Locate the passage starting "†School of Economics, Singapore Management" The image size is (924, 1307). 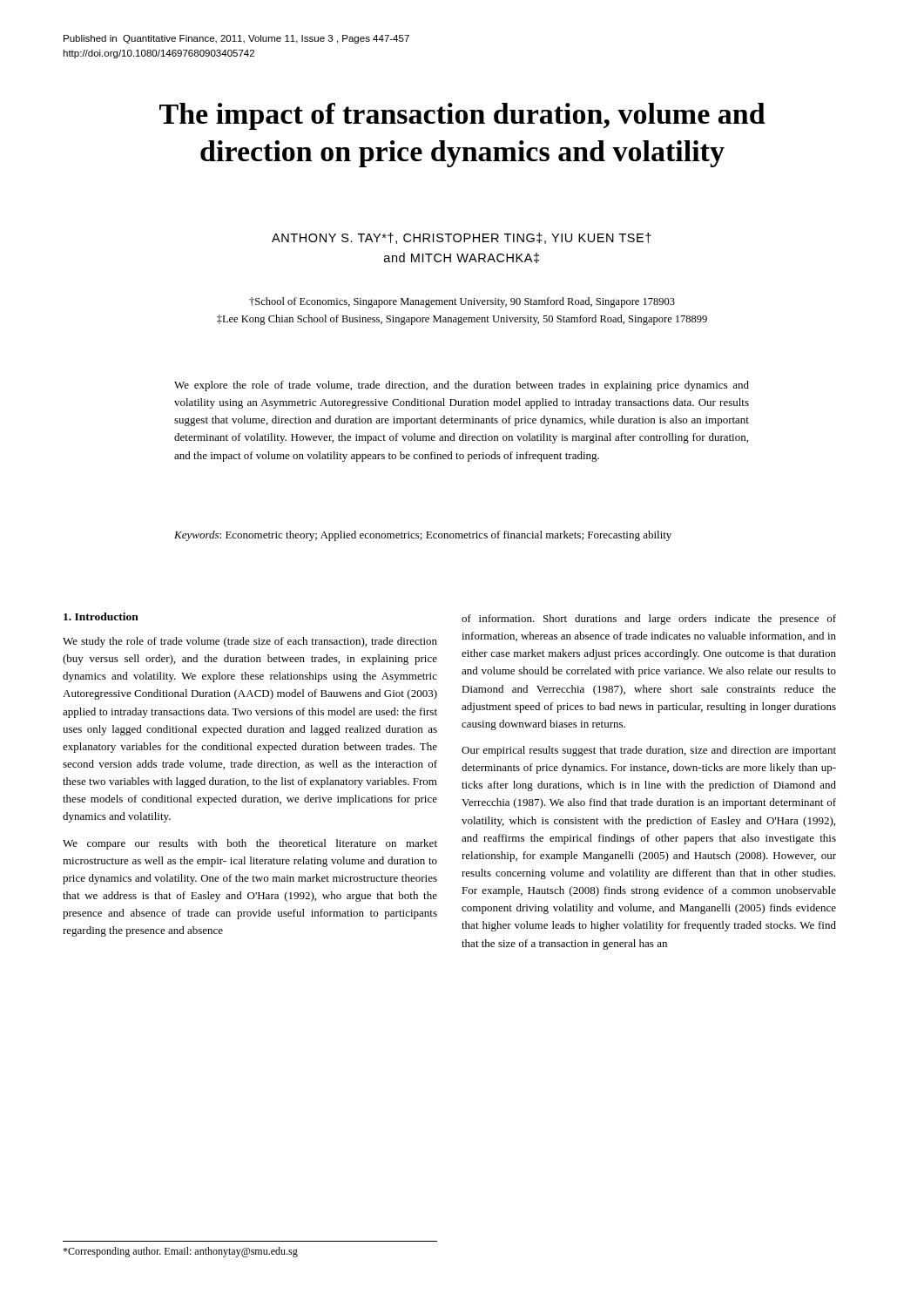[462, 310]
